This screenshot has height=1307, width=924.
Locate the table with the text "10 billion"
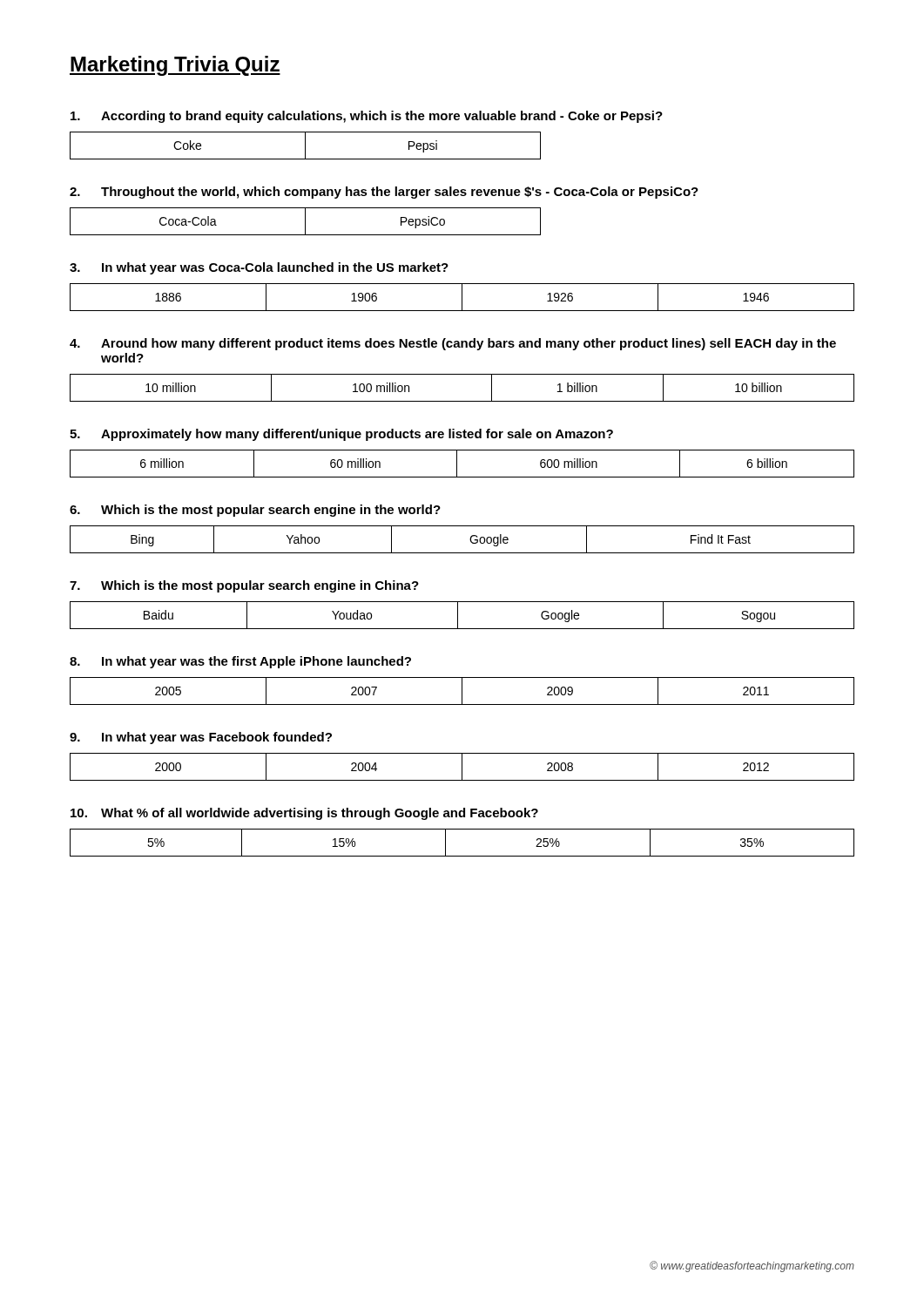coord(462,388)
